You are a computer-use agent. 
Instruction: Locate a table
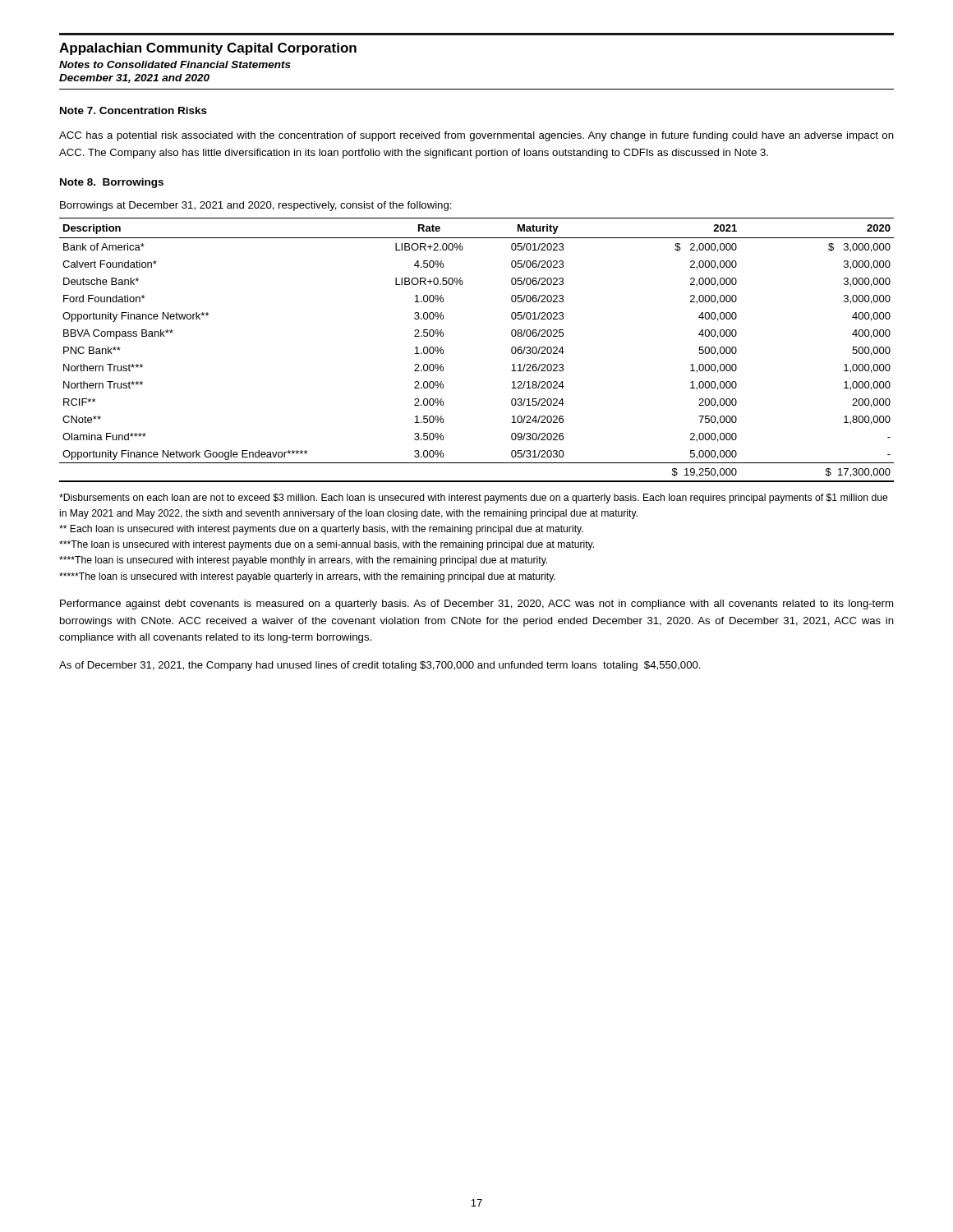point(476,350)
